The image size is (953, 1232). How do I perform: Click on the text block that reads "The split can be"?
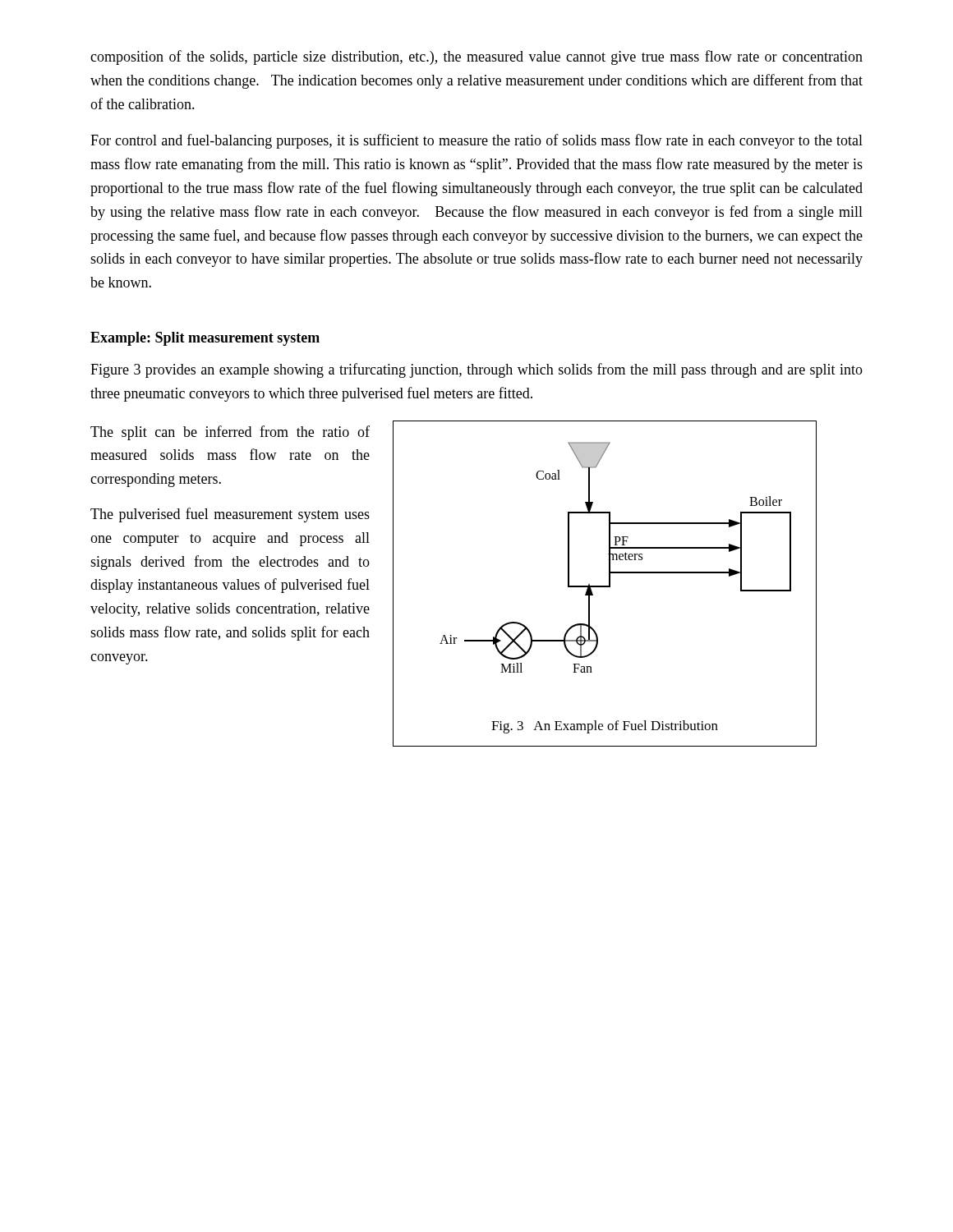(x=230, y=455)
